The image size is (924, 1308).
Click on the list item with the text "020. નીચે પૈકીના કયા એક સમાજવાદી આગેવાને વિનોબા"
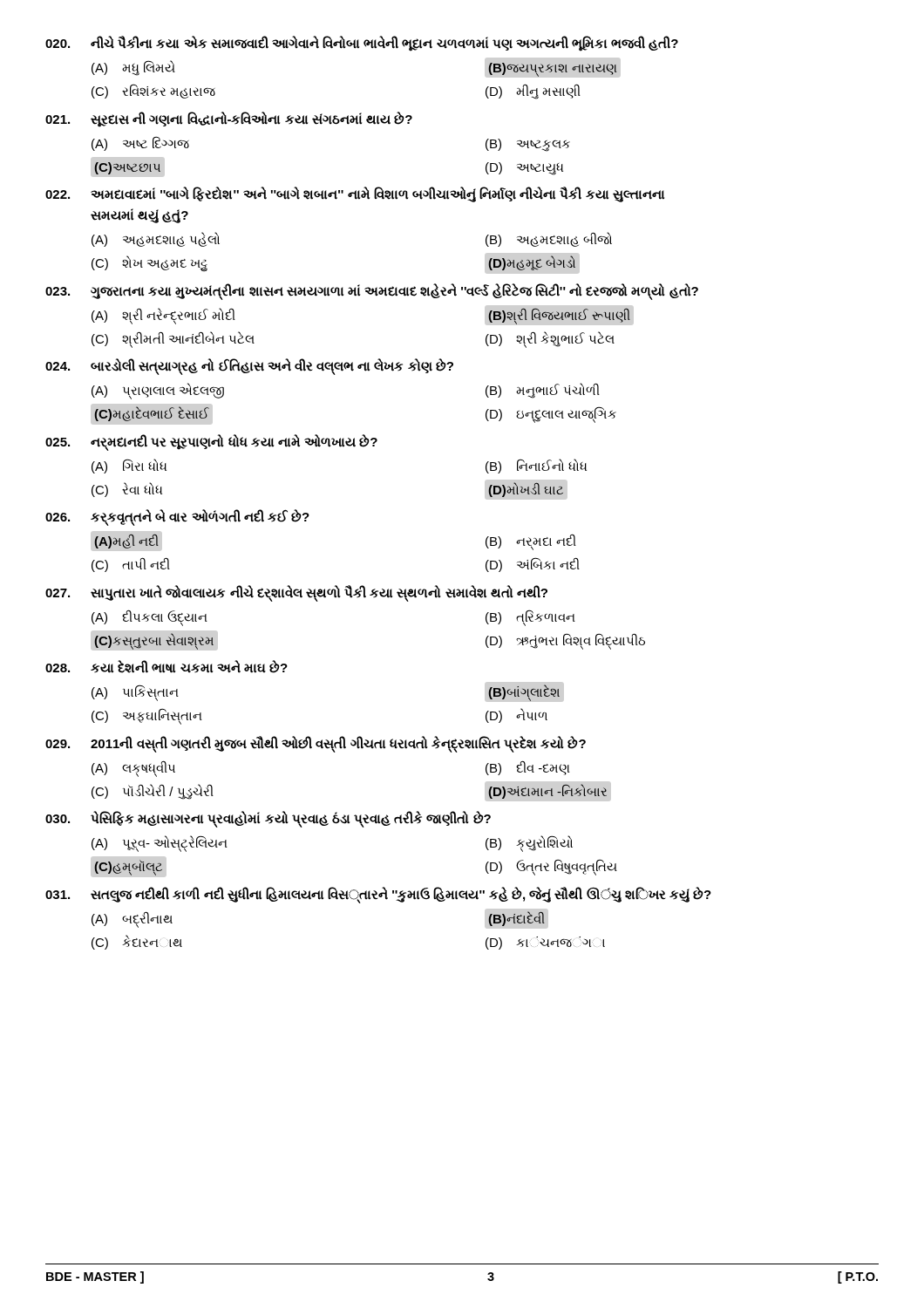tap(362, 44)
